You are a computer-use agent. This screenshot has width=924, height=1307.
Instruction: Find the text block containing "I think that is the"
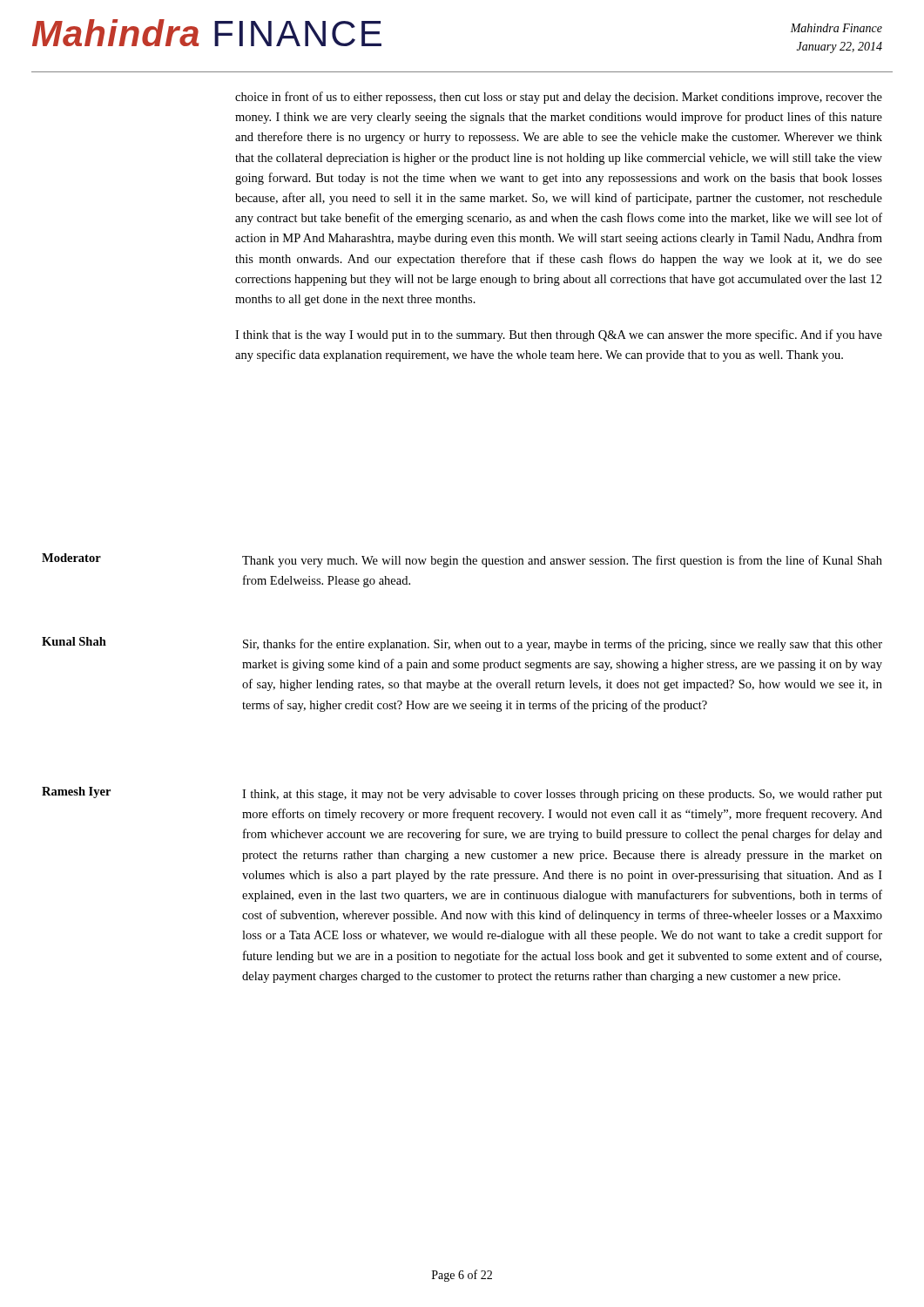(559, 345)
